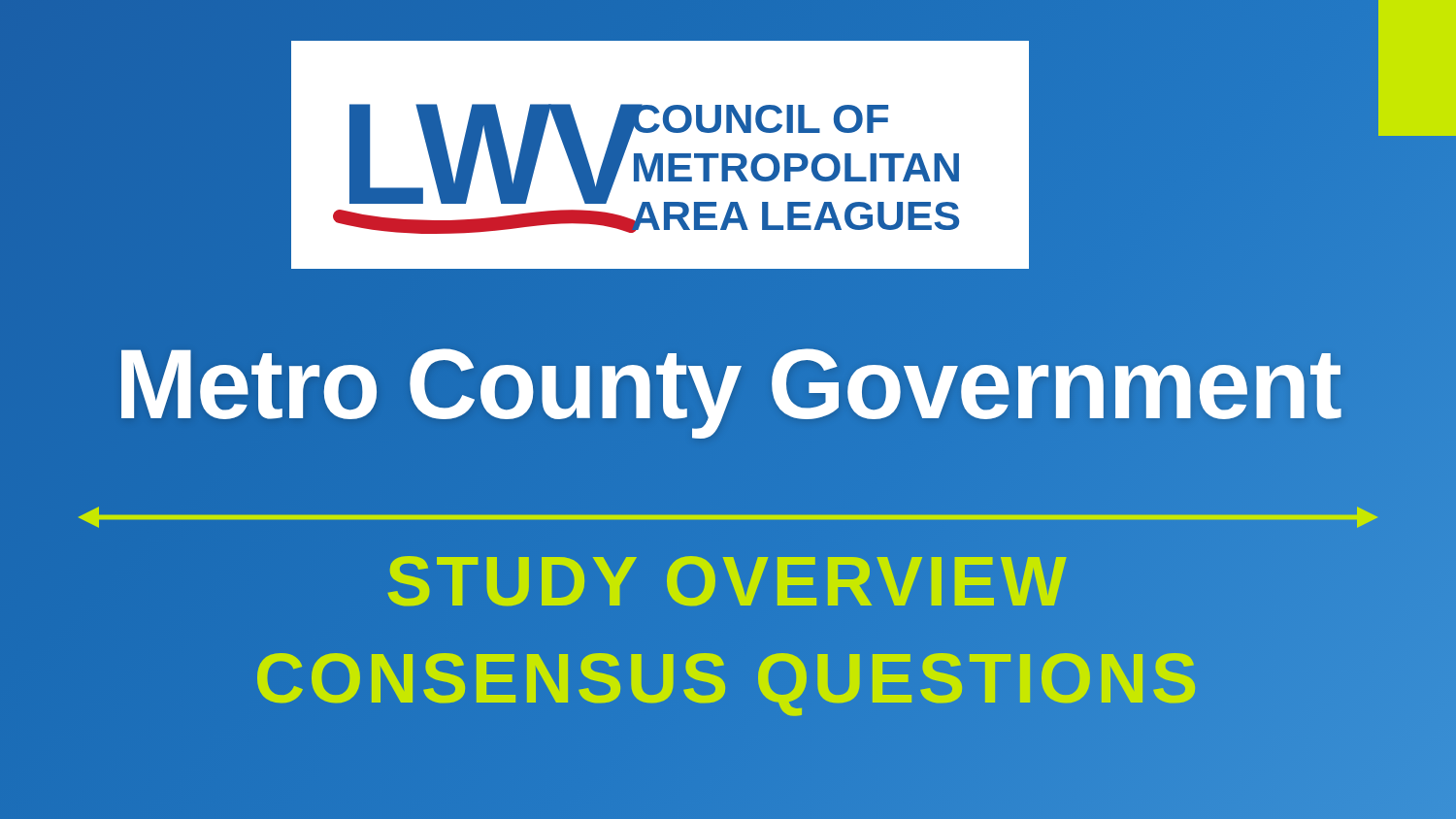Click where it says "STUDY OVERVIEW"

click(x=728, y=581)
